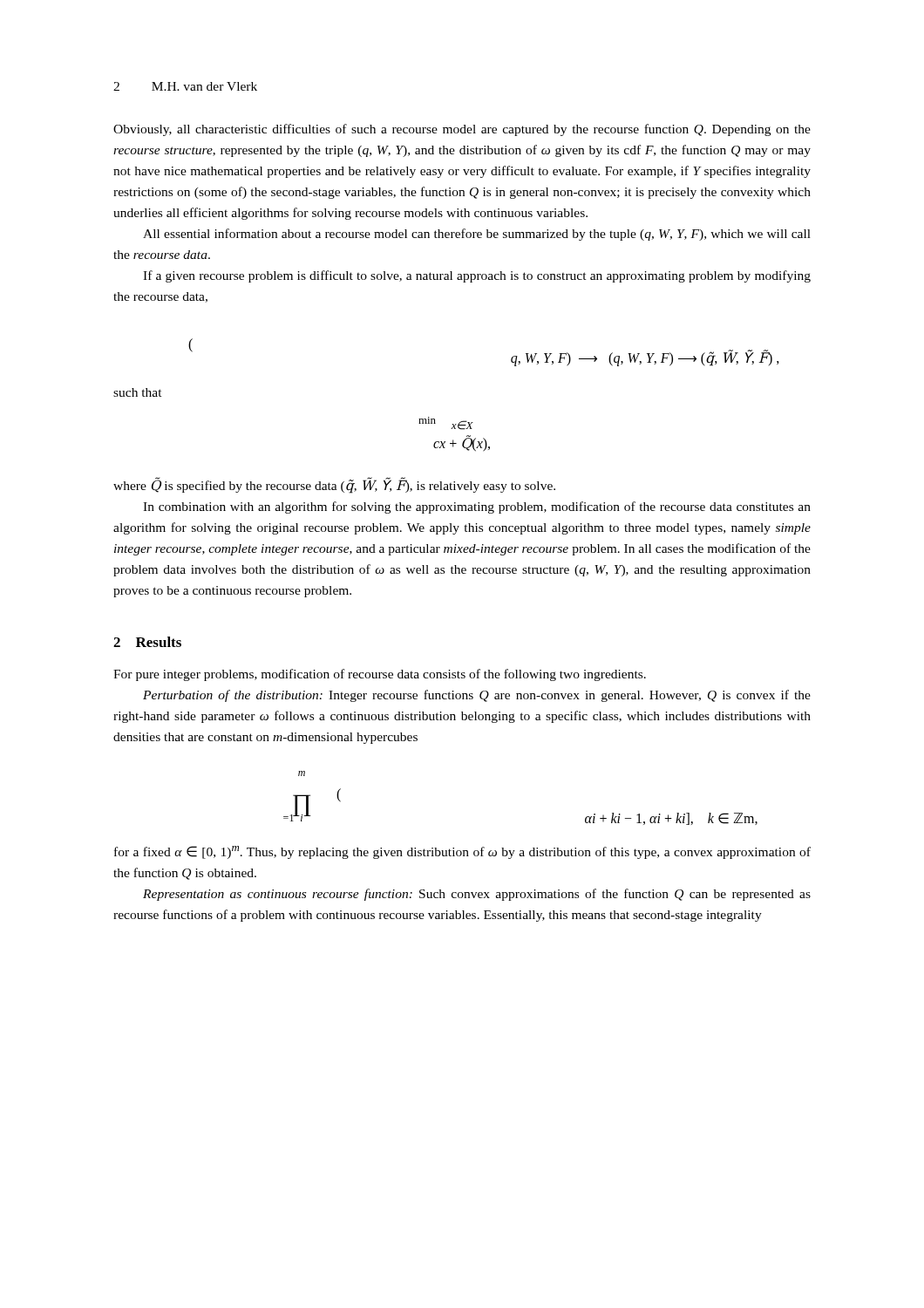Click the passage that begins "where Q̃ is"
The height and width of the screenshot is (1308, 924).
(x=462, y=486)
